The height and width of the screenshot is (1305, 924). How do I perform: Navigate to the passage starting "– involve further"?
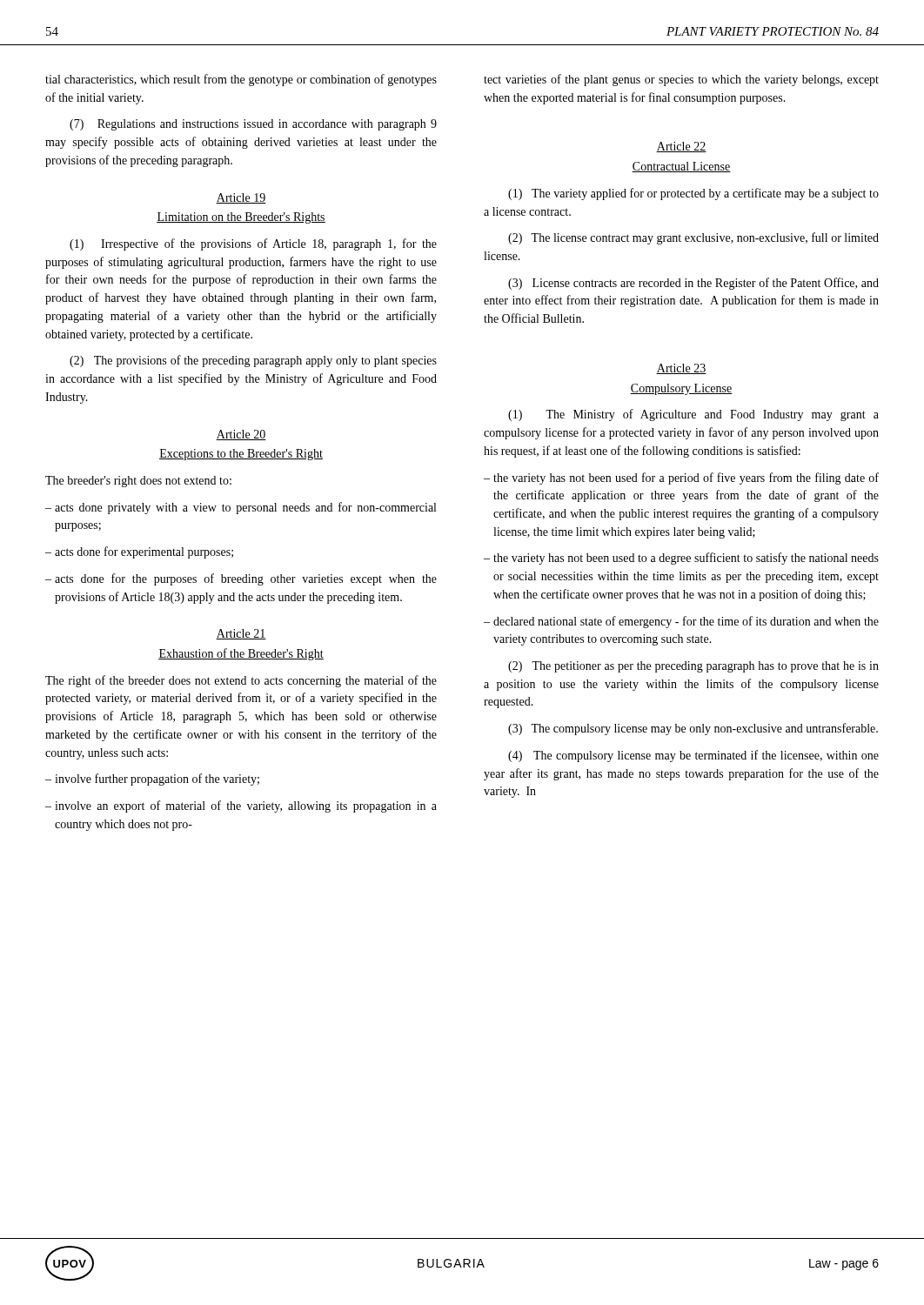click(153, 780)
